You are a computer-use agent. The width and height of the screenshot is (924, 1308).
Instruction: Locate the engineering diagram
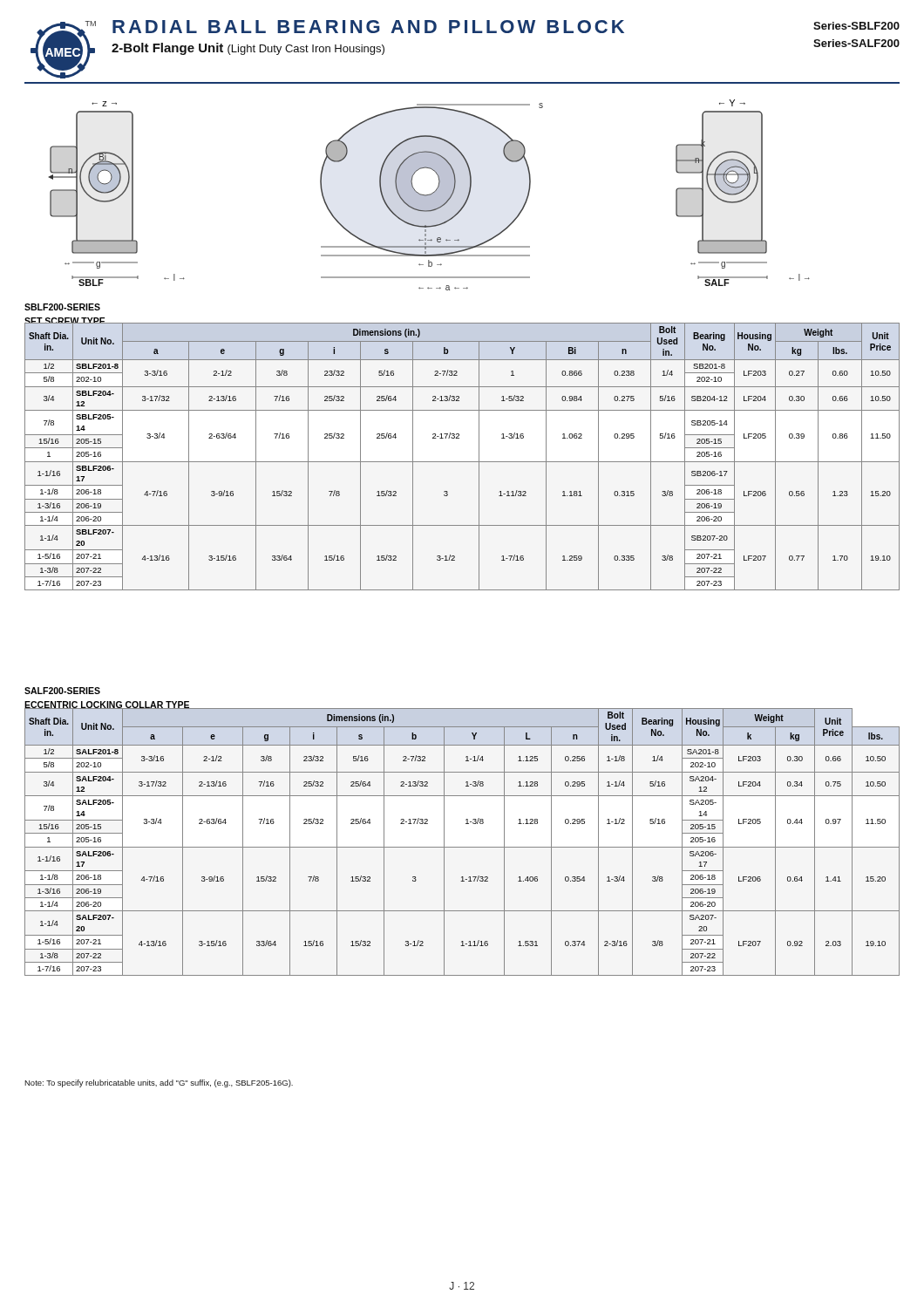pyautogui.click(x=462, y=194)
